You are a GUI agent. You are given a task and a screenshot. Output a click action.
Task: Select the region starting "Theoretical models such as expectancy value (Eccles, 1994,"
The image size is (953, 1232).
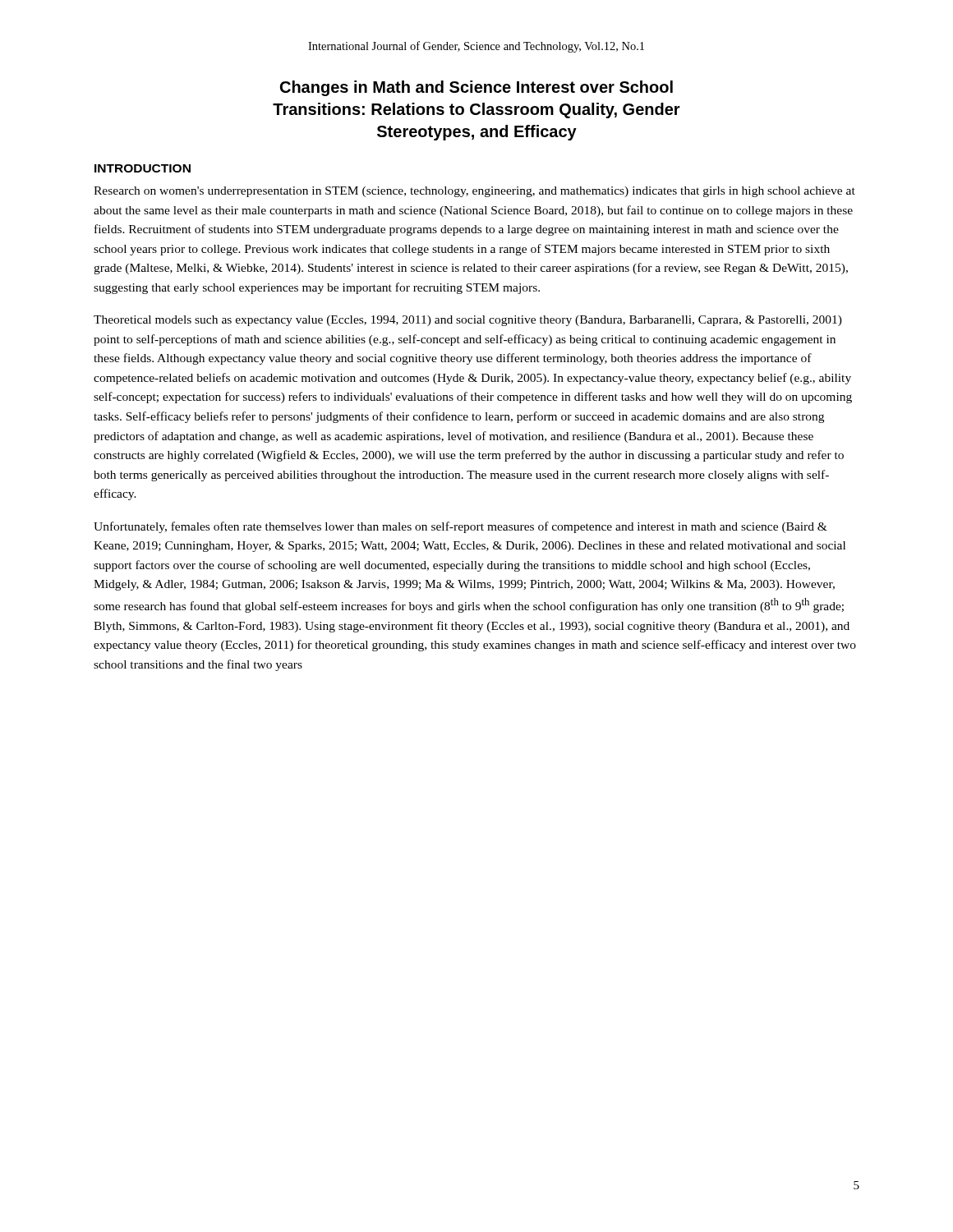click(x=473, y=406)
